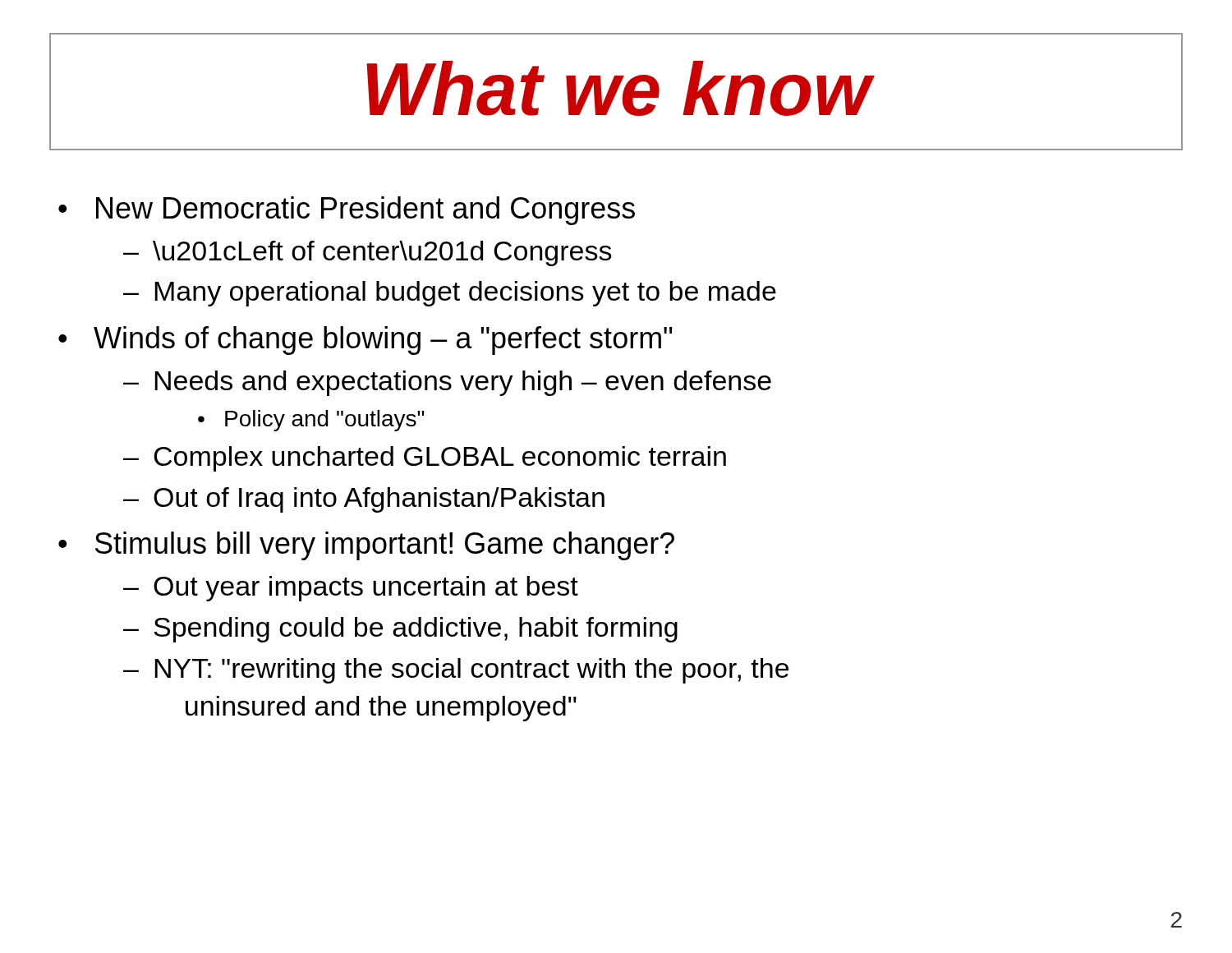The image size is (1232, 953).
Task: Click on the list item containing "– NYT: "rewriting the social contract"
Action: (x=456, y=687)
